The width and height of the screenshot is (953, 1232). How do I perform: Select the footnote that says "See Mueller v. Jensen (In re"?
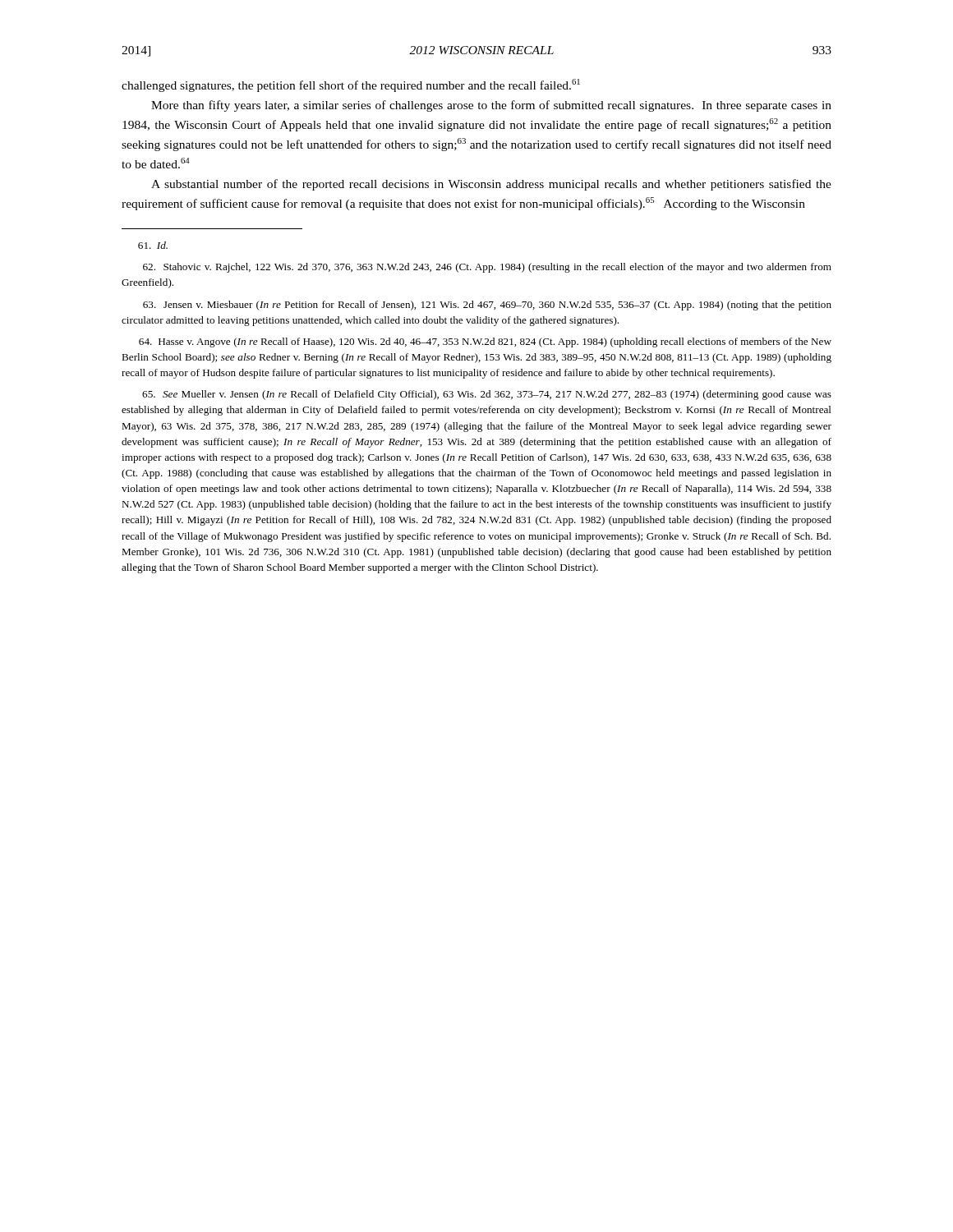[476, 480]
